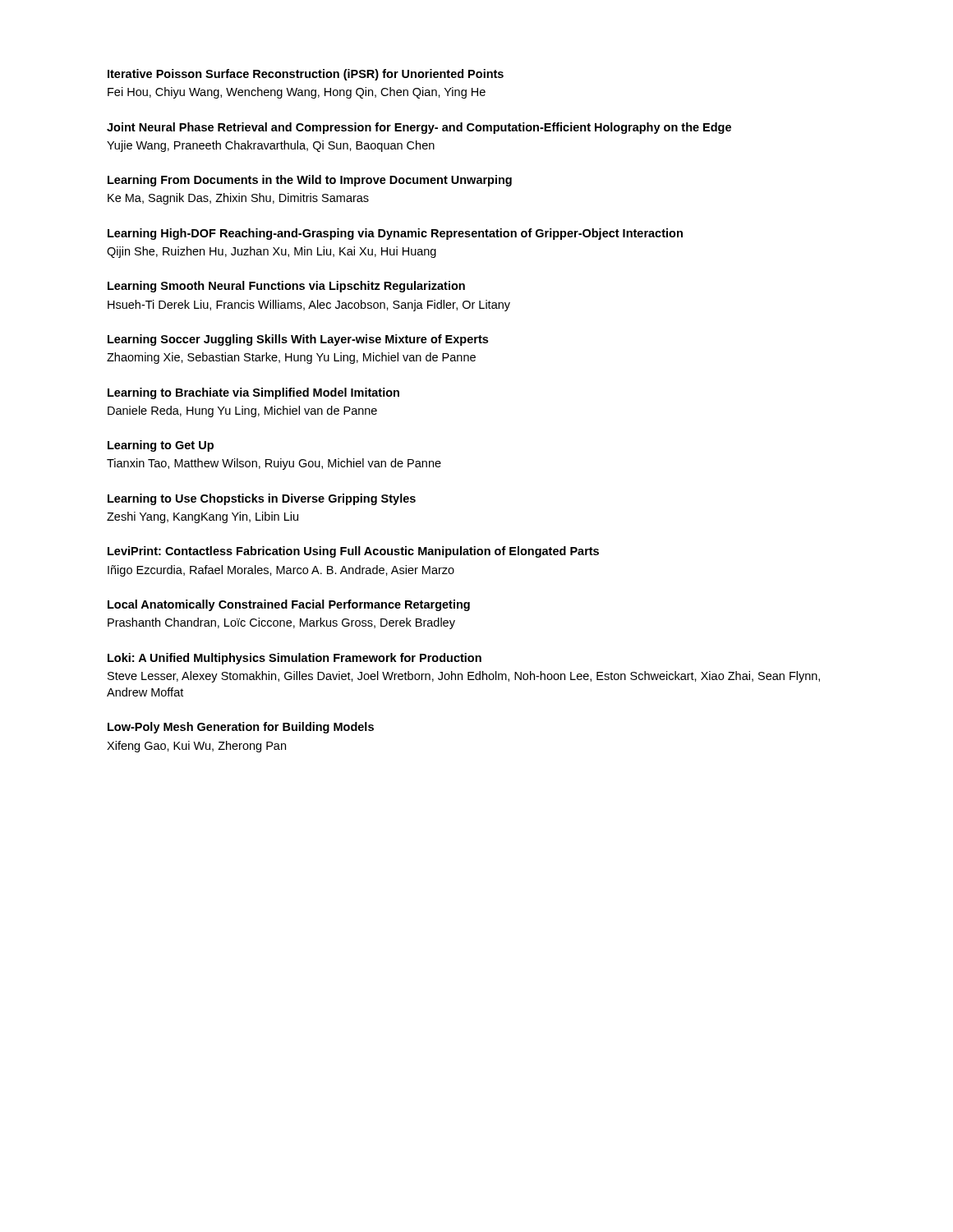Click on the section header with the text "LeviPrint: Contactless Fabrication Using Full Acoustic Manipulation of"
This screenshot has height=1232, width=953.
click(353, 551)
